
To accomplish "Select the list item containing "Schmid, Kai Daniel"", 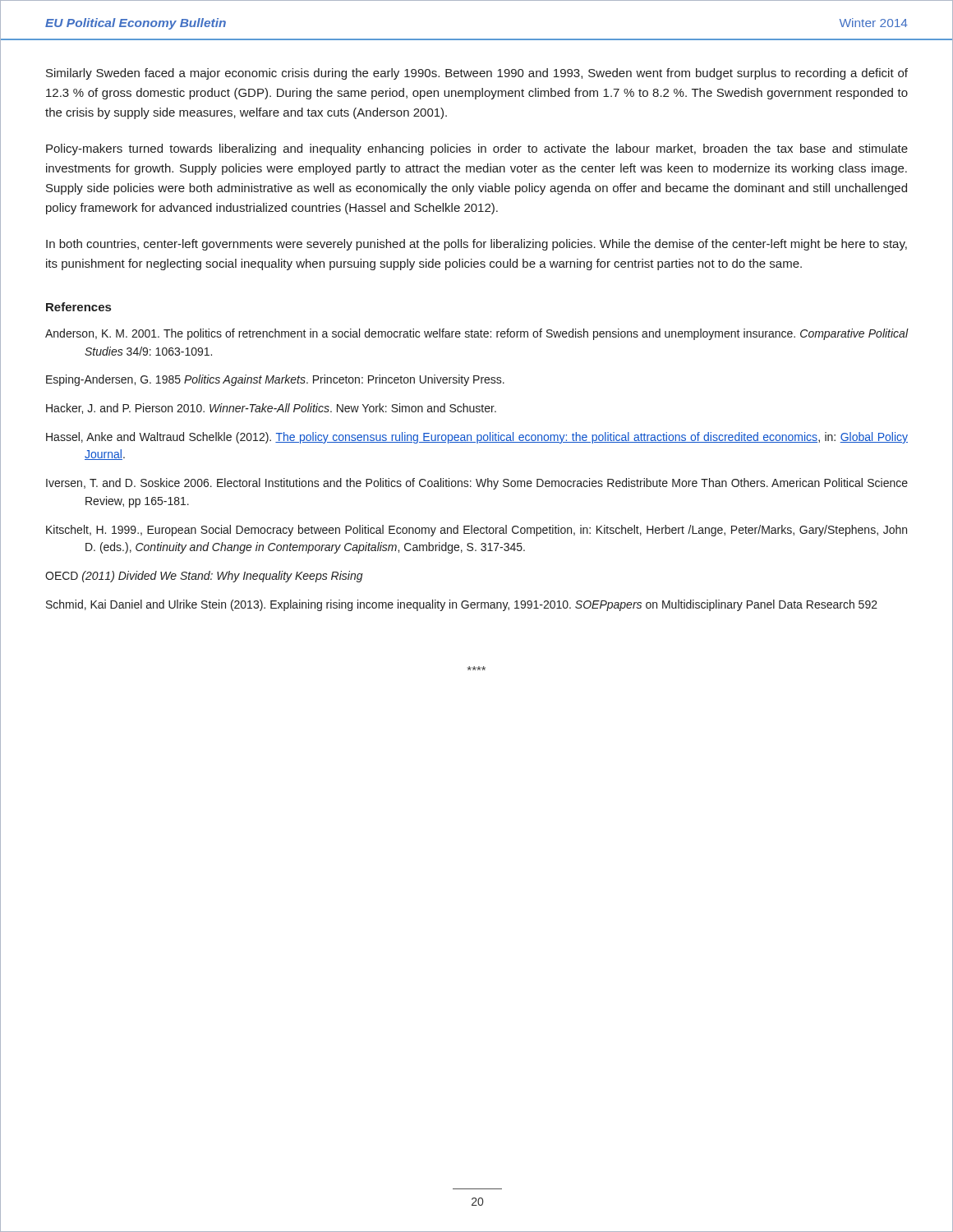I will click(461, 604).
